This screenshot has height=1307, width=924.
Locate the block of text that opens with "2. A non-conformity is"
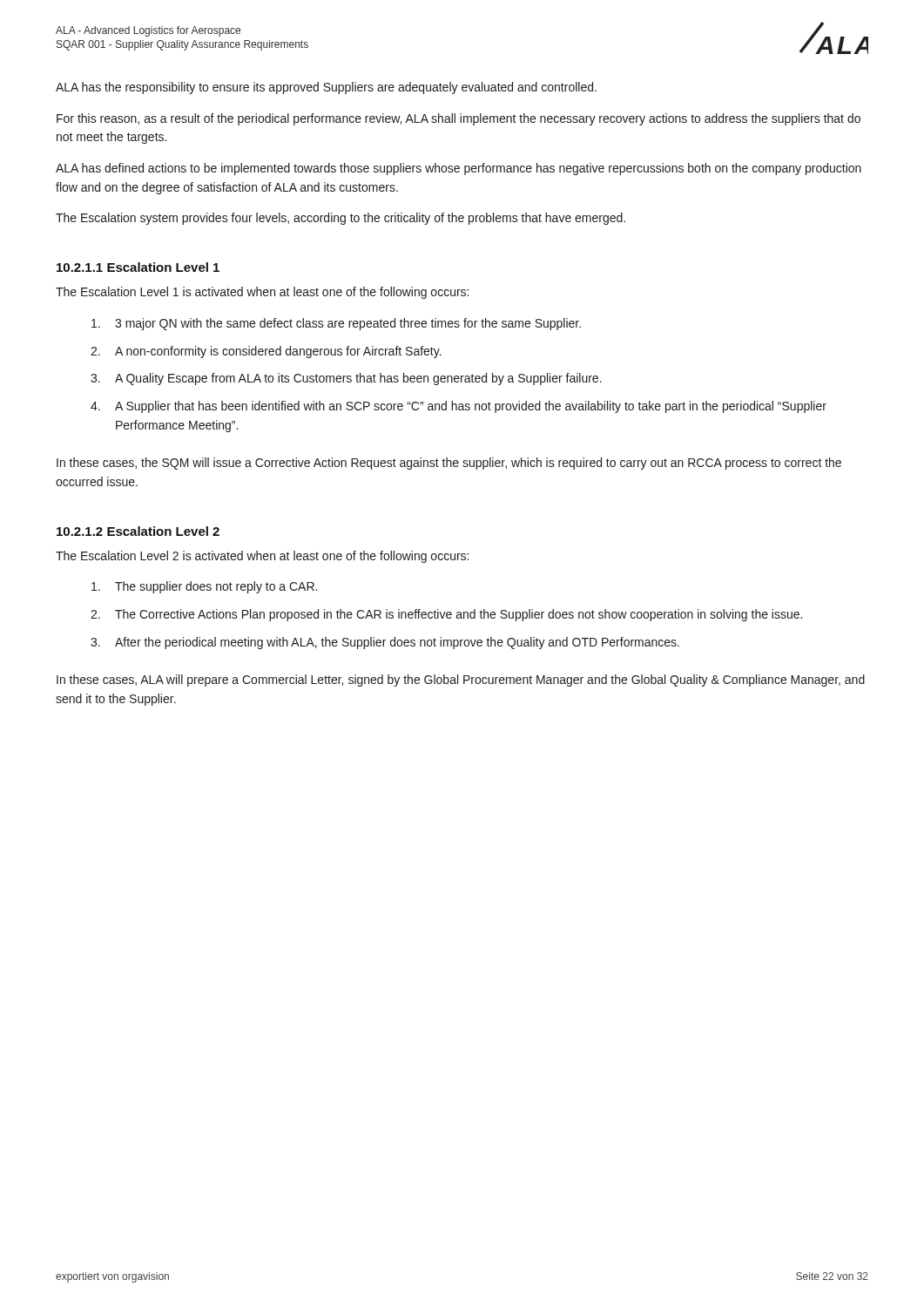click(x=266, y=352)
